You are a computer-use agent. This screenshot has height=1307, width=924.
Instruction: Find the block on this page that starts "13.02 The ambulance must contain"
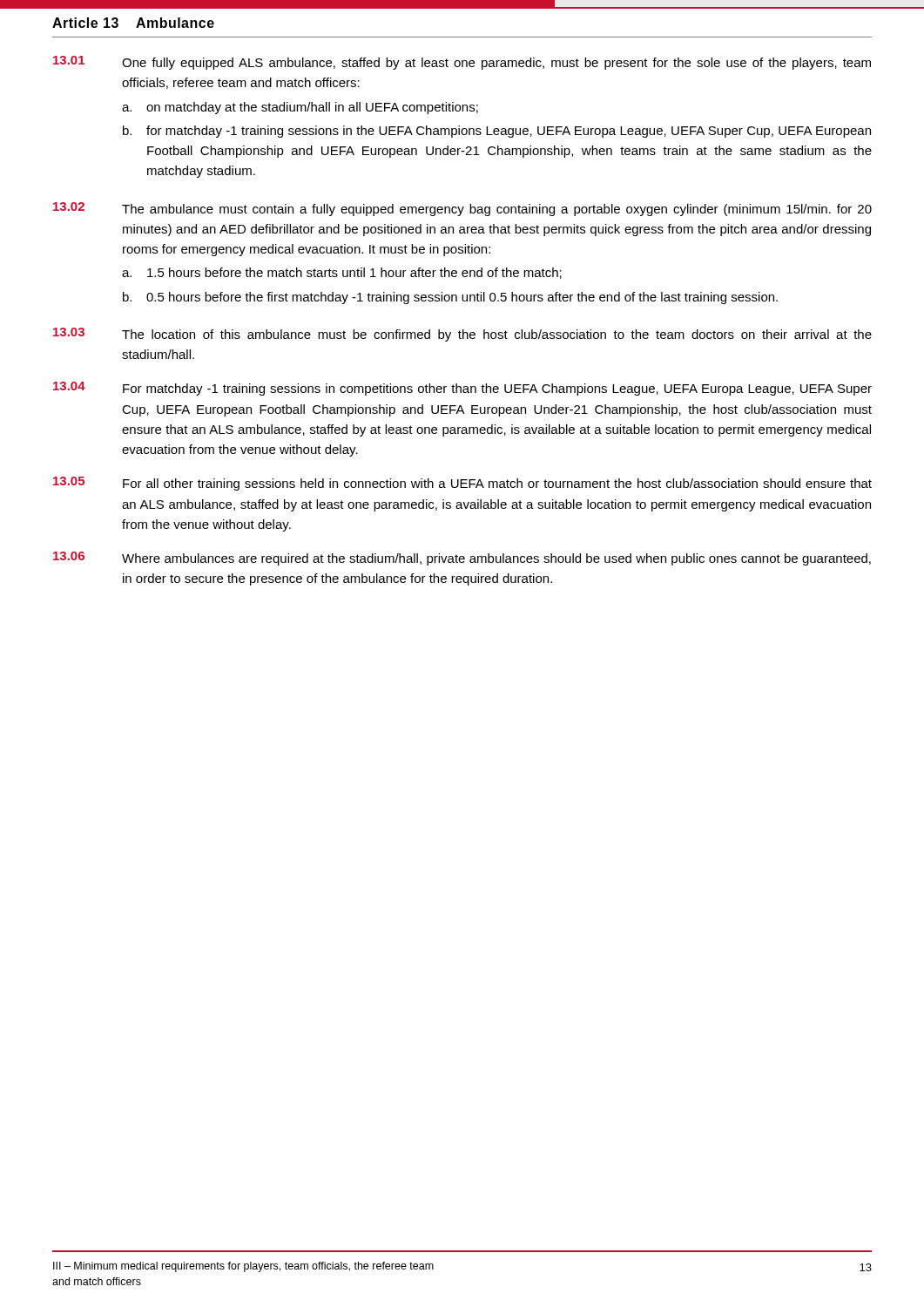click(x=462, y=254)
